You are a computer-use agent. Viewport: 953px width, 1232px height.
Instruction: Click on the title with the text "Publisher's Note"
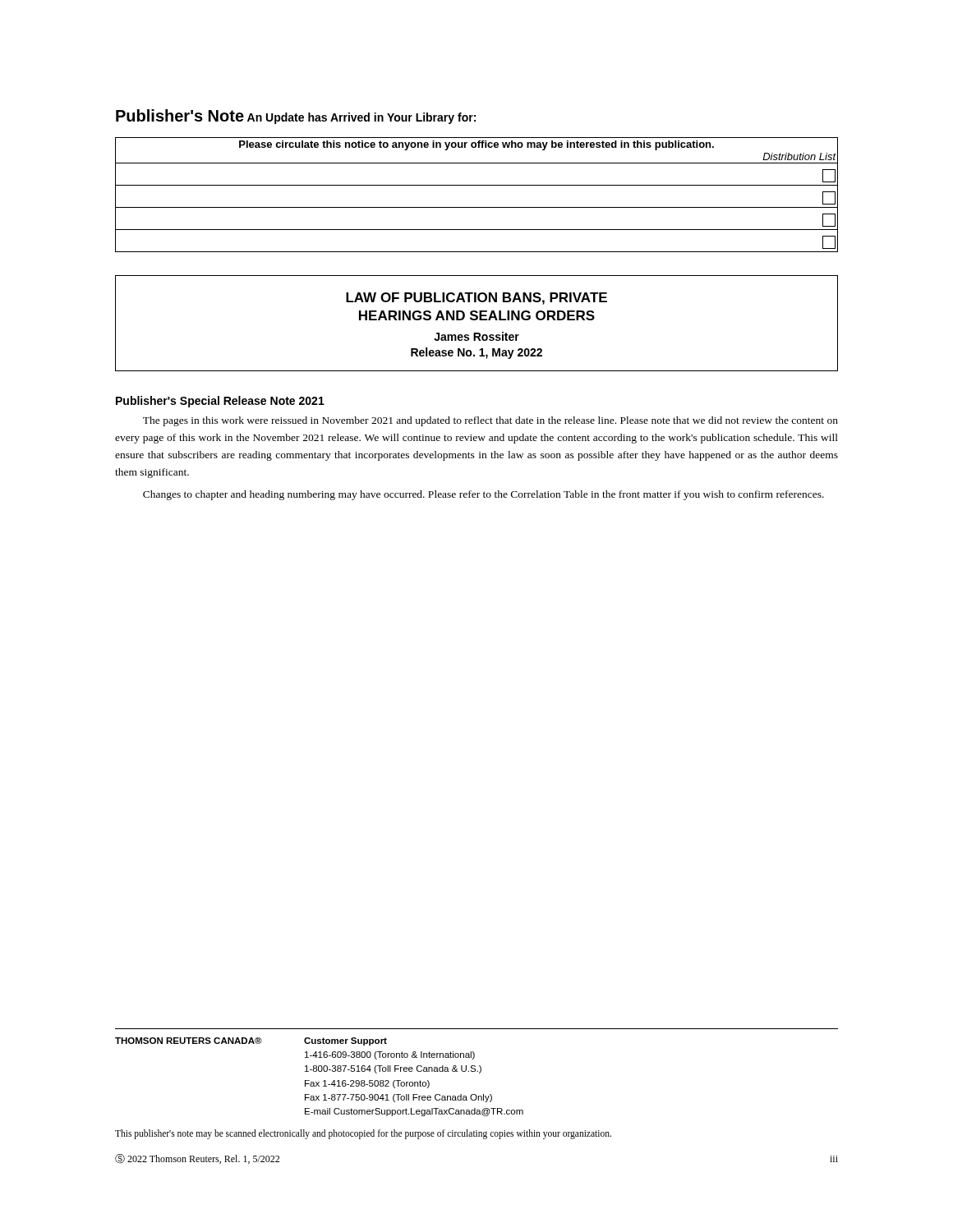[x=179, y=116]
